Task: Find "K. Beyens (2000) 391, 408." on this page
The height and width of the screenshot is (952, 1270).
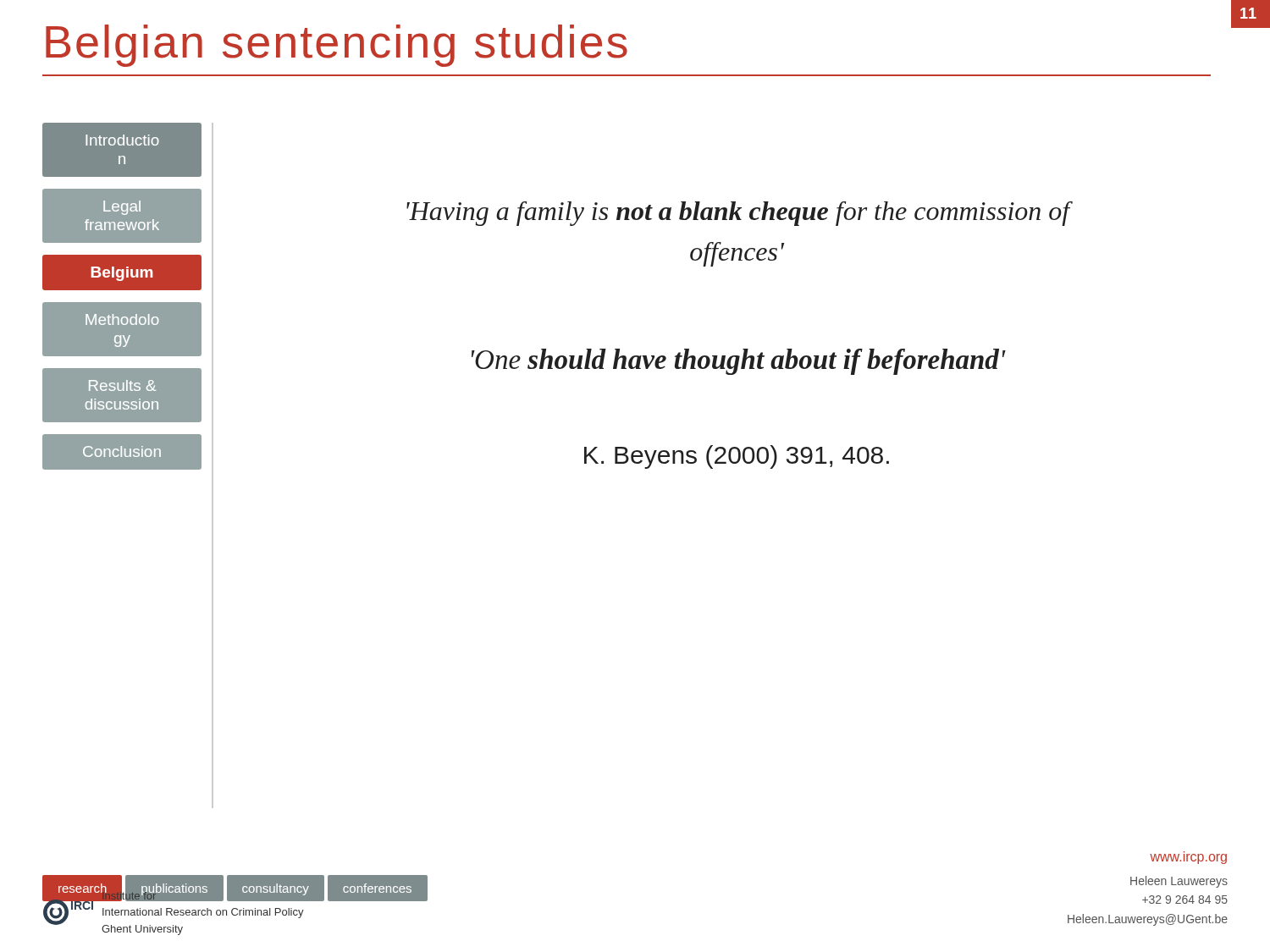Action: [x=737, y=454]
